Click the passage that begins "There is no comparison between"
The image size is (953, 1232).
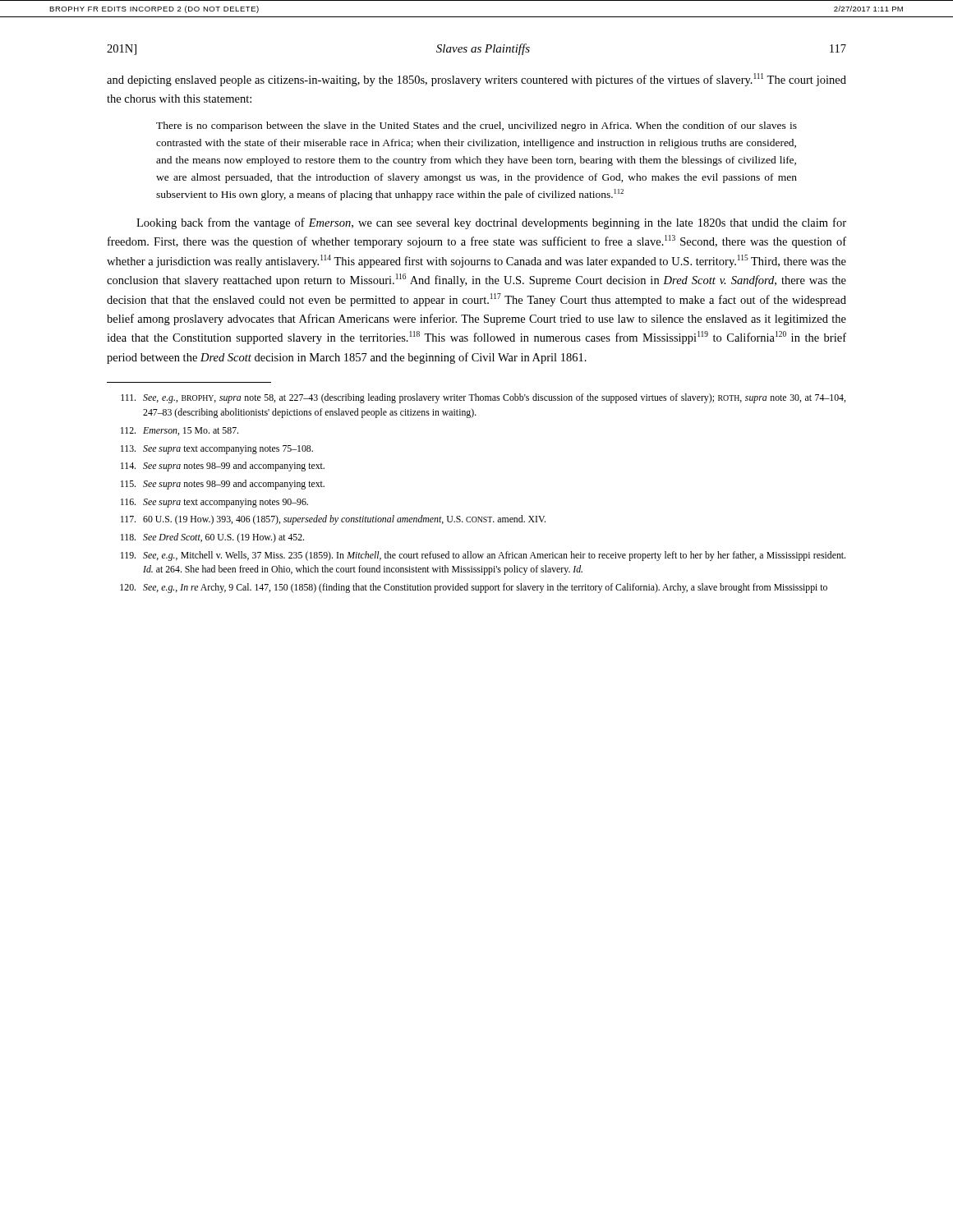click(476, 160)
